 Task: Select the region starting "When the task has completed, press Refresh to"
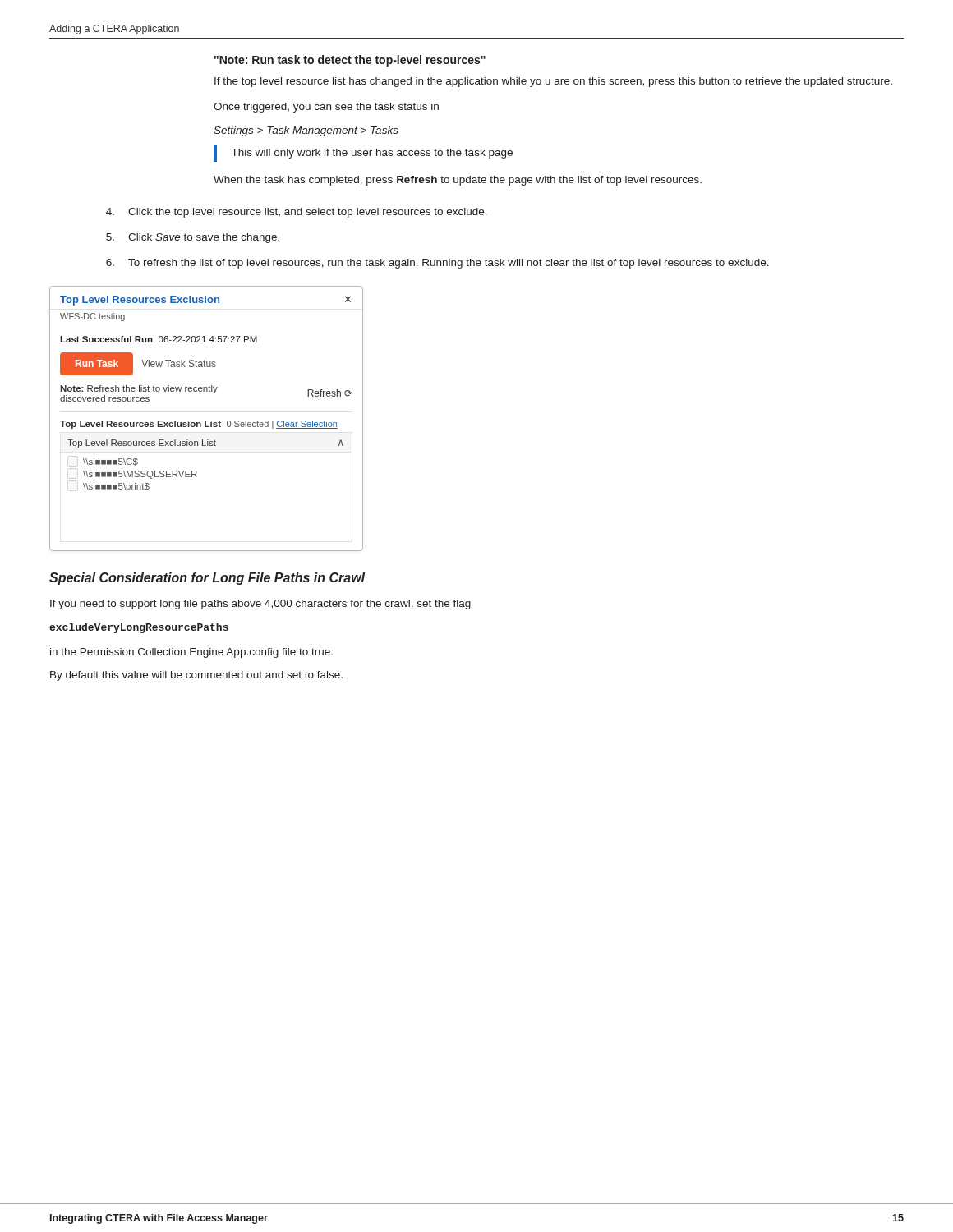(x=458, y=179)
